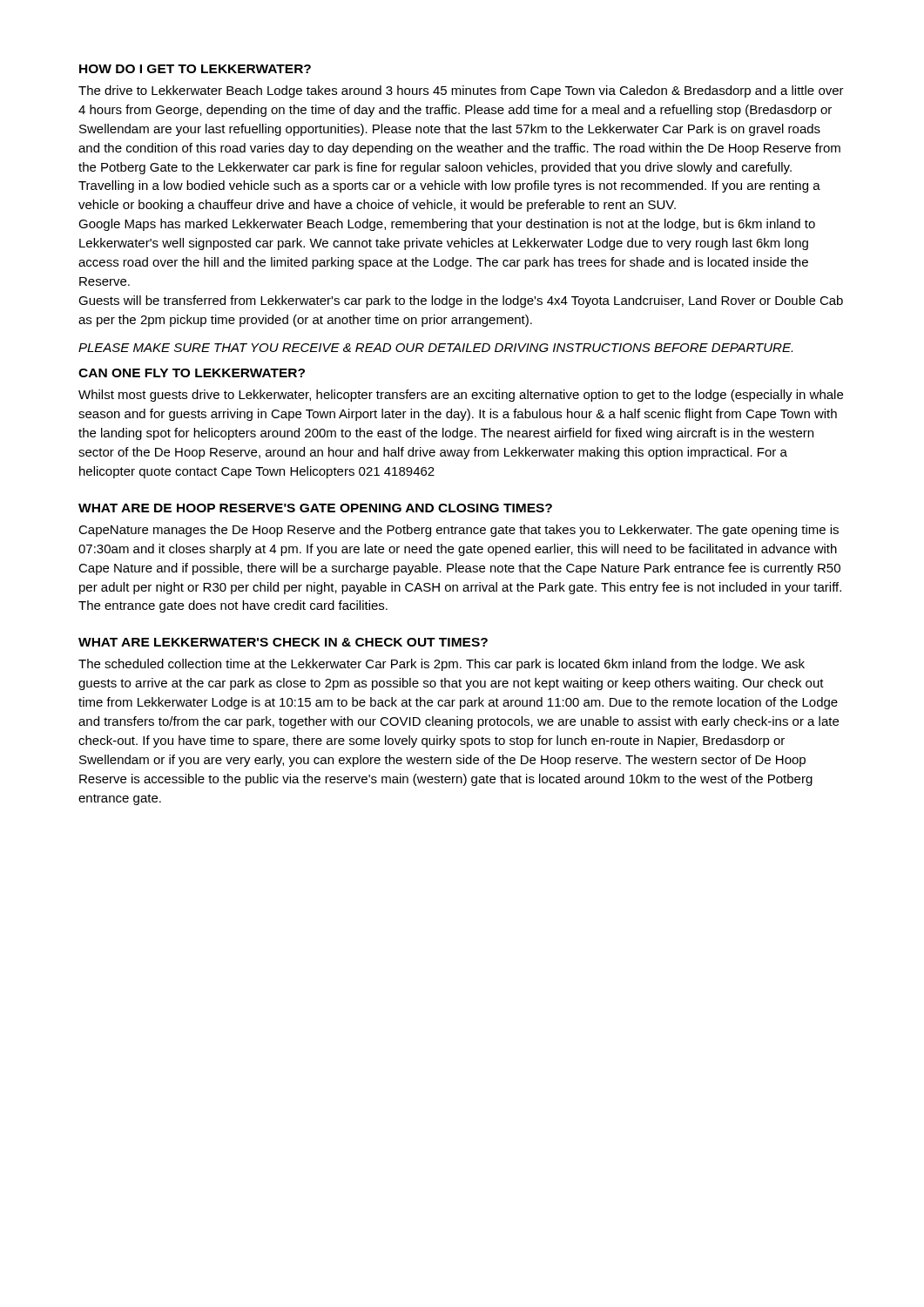Find the block on this page that starts "The drive to Lekkerwater Beach"
Image resolution: width=924 pixels, height=1307 pixels.
tap(461, 147)
